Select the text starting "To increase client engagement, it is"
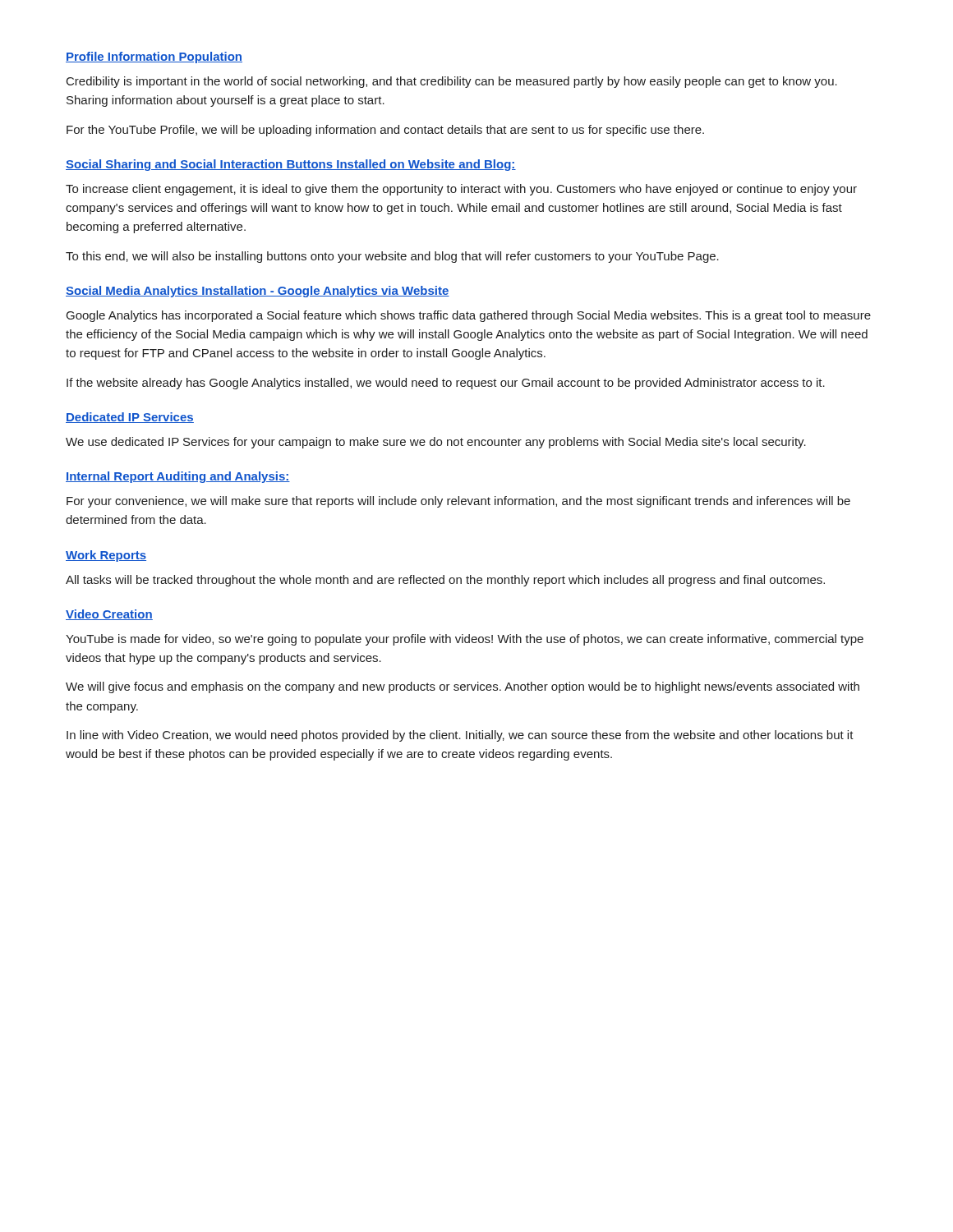 coord(461,207)
